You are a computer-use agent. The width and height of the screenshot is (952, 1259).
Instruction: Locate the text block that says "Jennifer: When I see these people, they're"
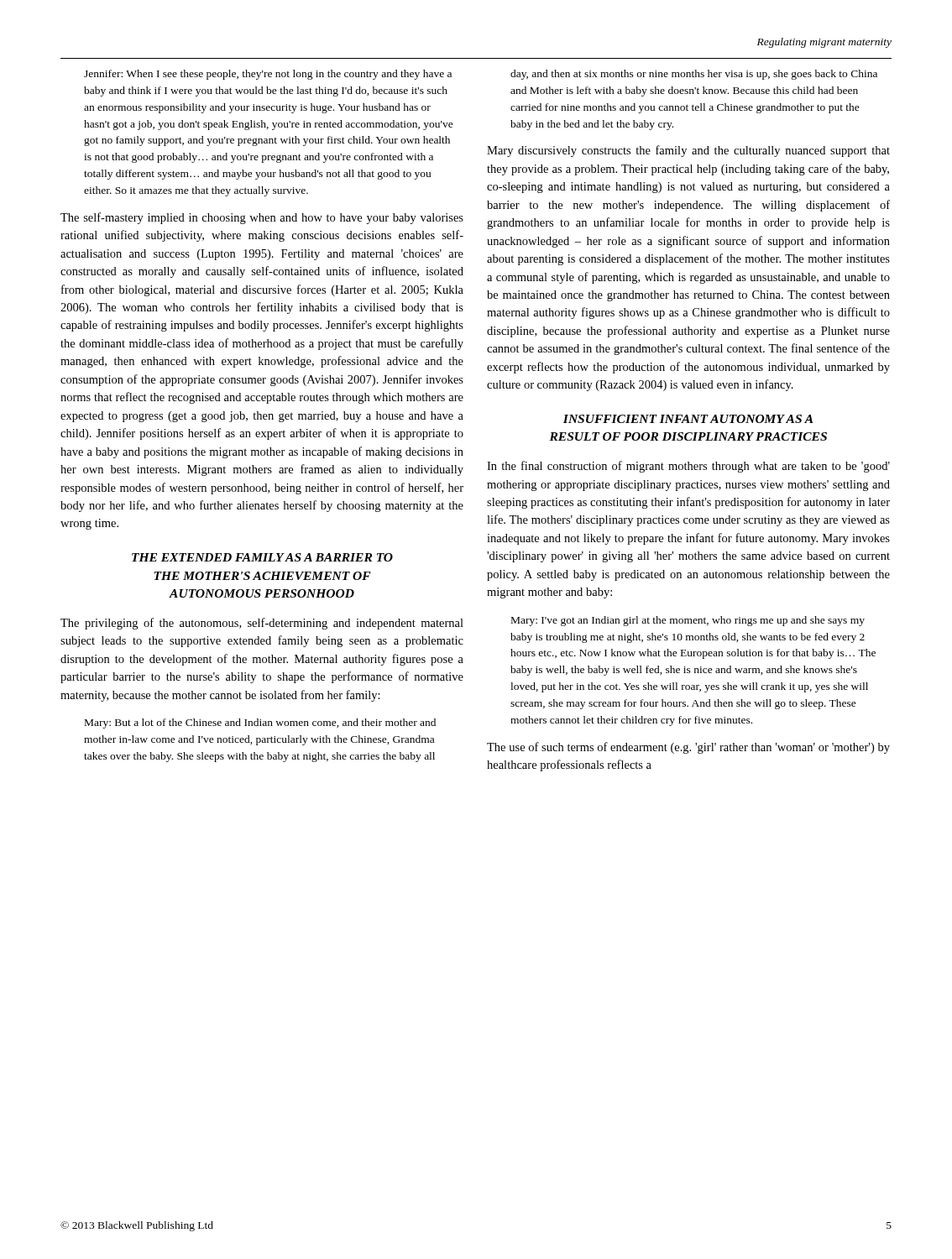coord(269,132)
